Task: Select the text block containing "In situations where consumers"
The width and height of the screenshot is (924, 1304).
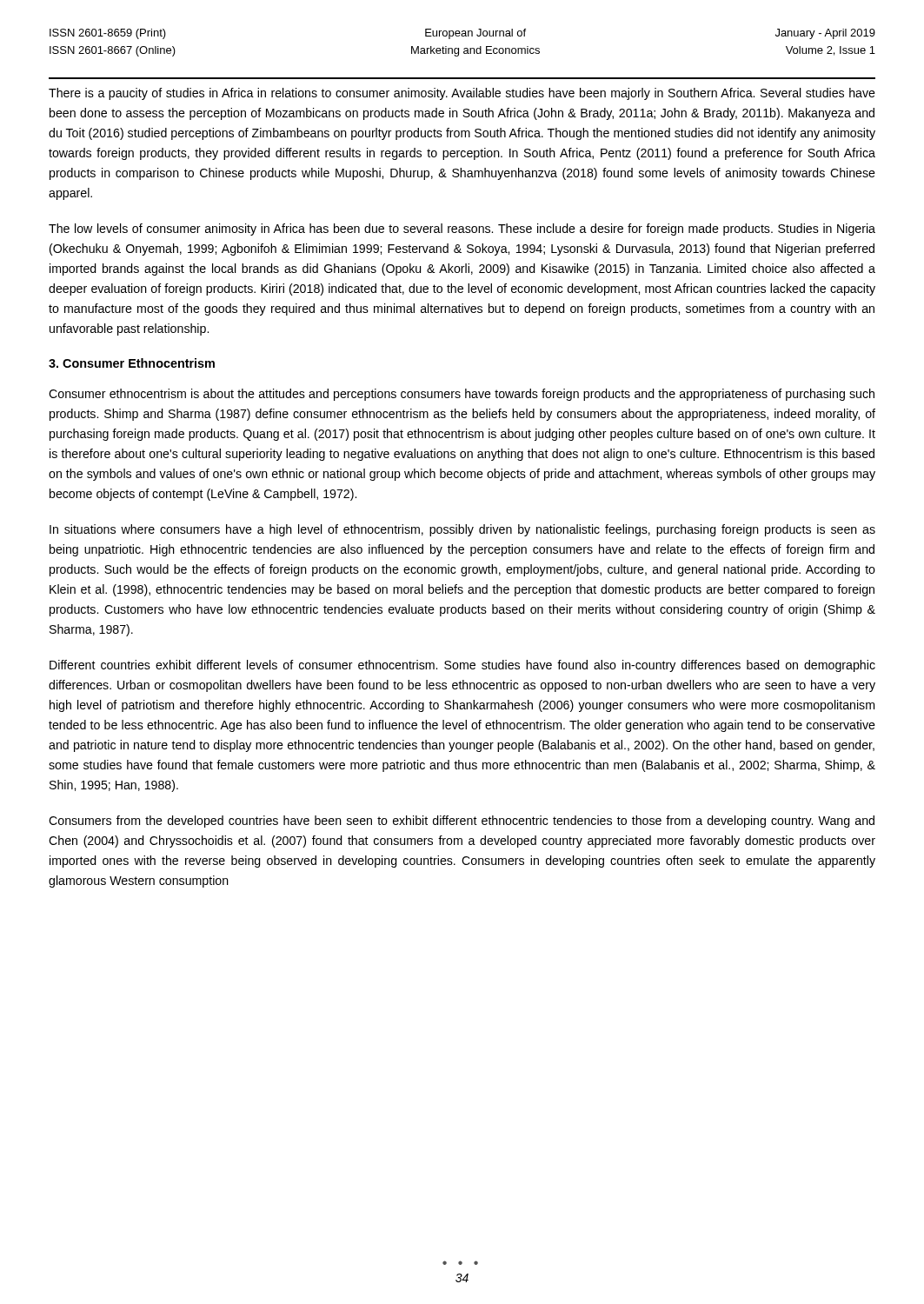Action: [x=462, y=580]
